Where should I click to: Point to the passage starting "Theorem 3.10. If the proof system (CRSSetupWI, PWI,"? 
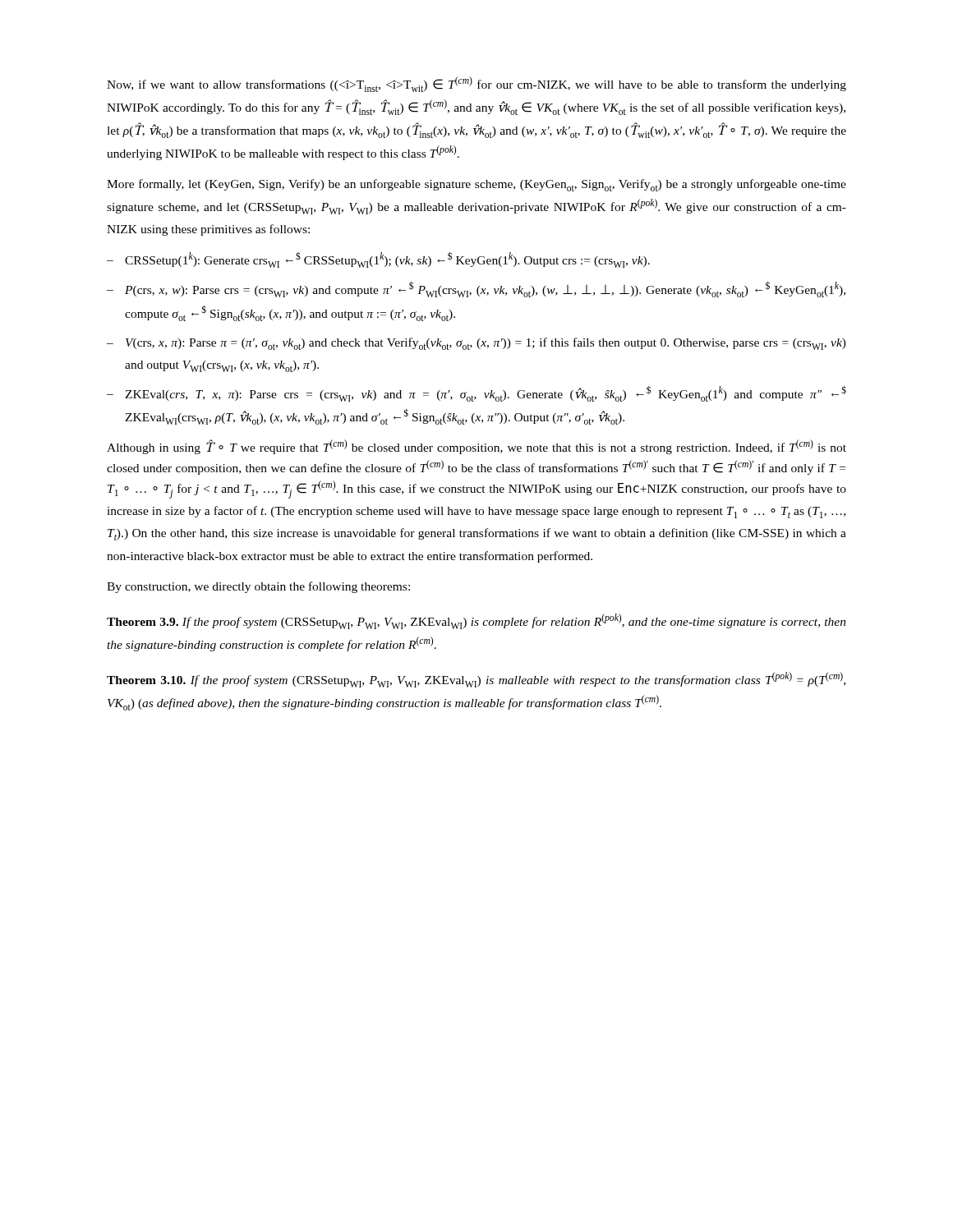pyautogui.click(x=476, y=692)
